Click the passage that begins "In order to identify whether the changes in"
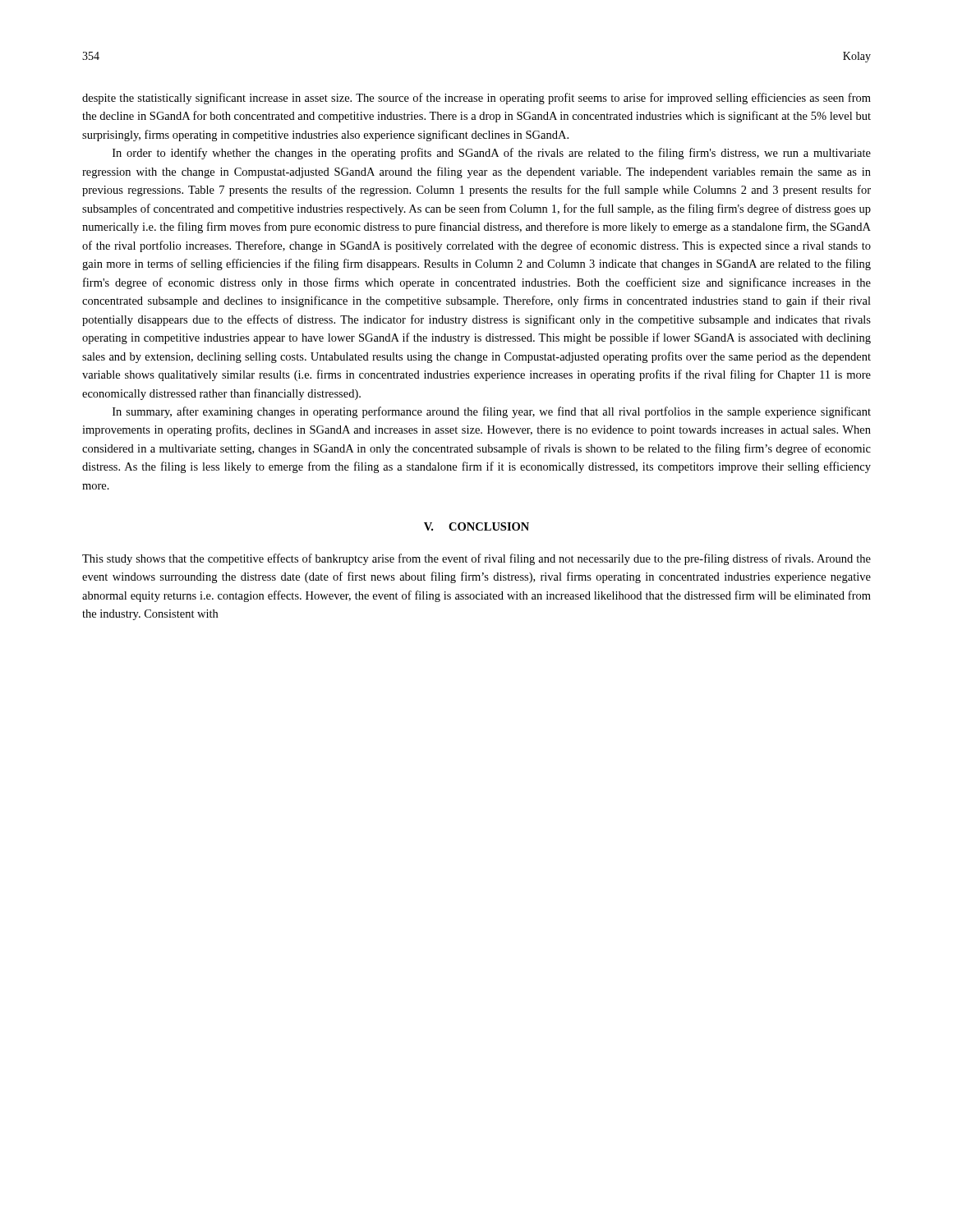The width and height of the screenshot is (953, 1232). tap(476, 273)
